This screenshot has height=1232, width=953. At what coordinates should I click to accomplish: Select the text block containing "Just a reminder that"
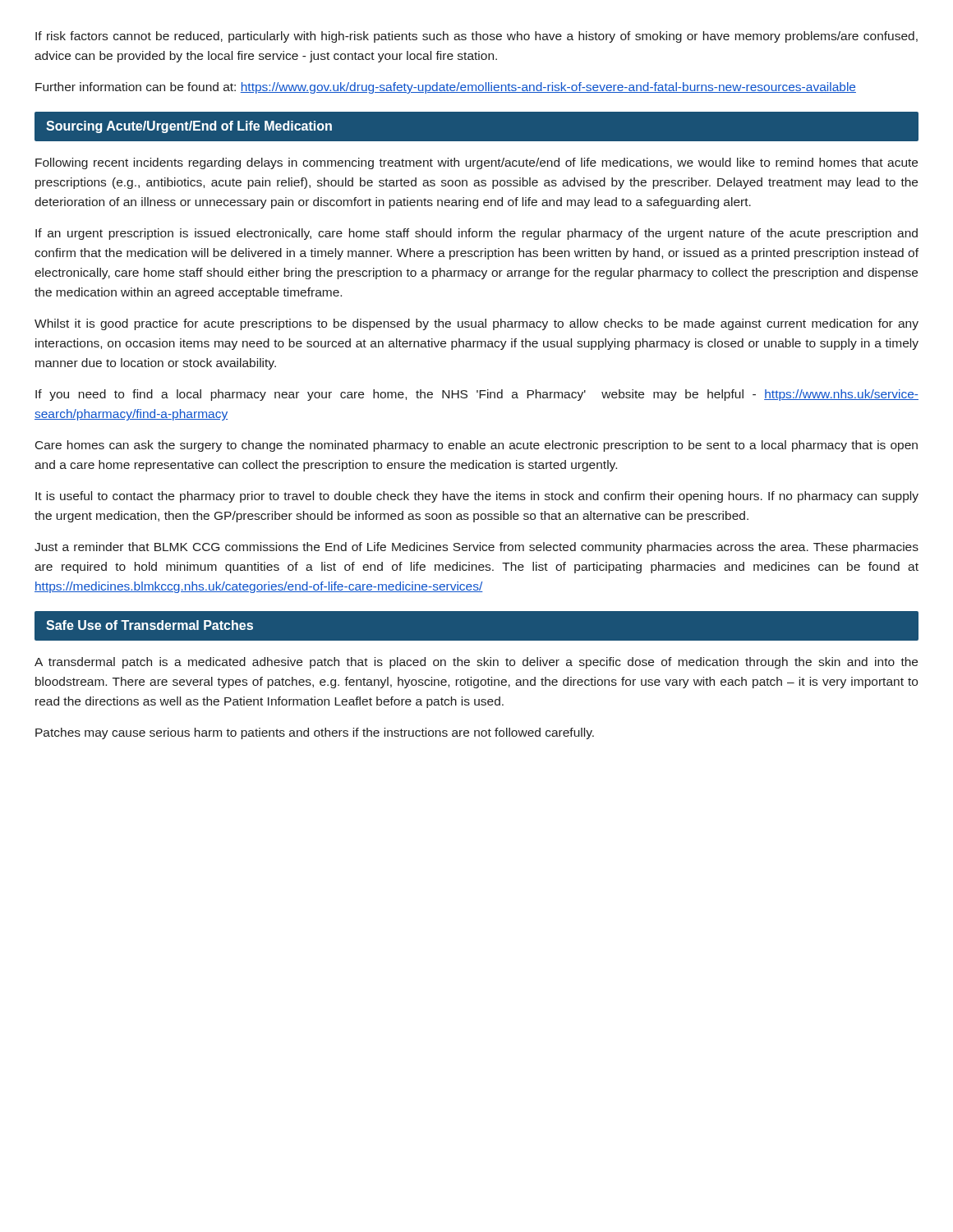(x=476, y=567)
